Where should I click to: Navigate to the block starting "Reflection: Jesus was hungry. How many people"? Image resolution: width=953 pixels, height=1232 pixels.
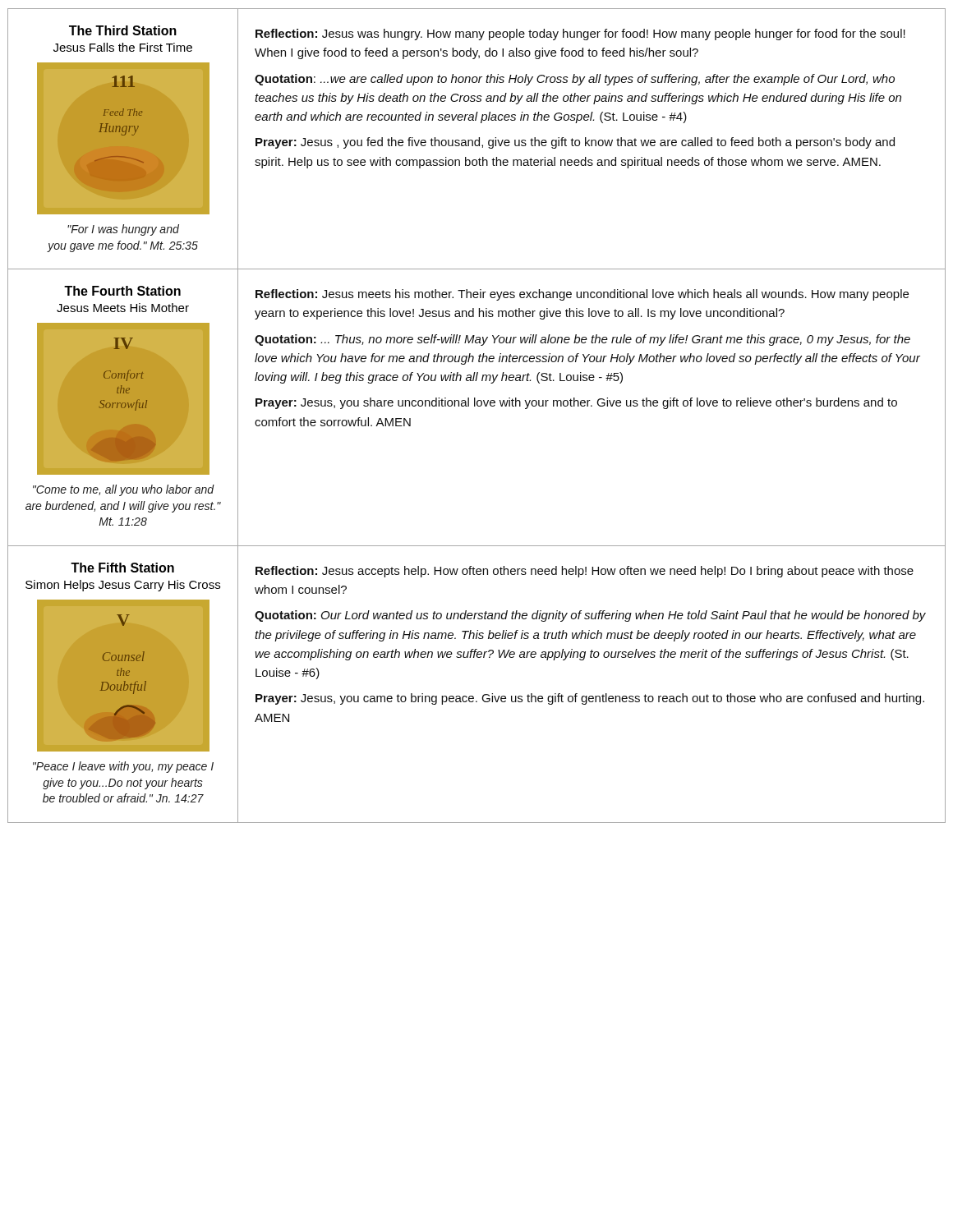pyautogui.click(x=591, y=97)
